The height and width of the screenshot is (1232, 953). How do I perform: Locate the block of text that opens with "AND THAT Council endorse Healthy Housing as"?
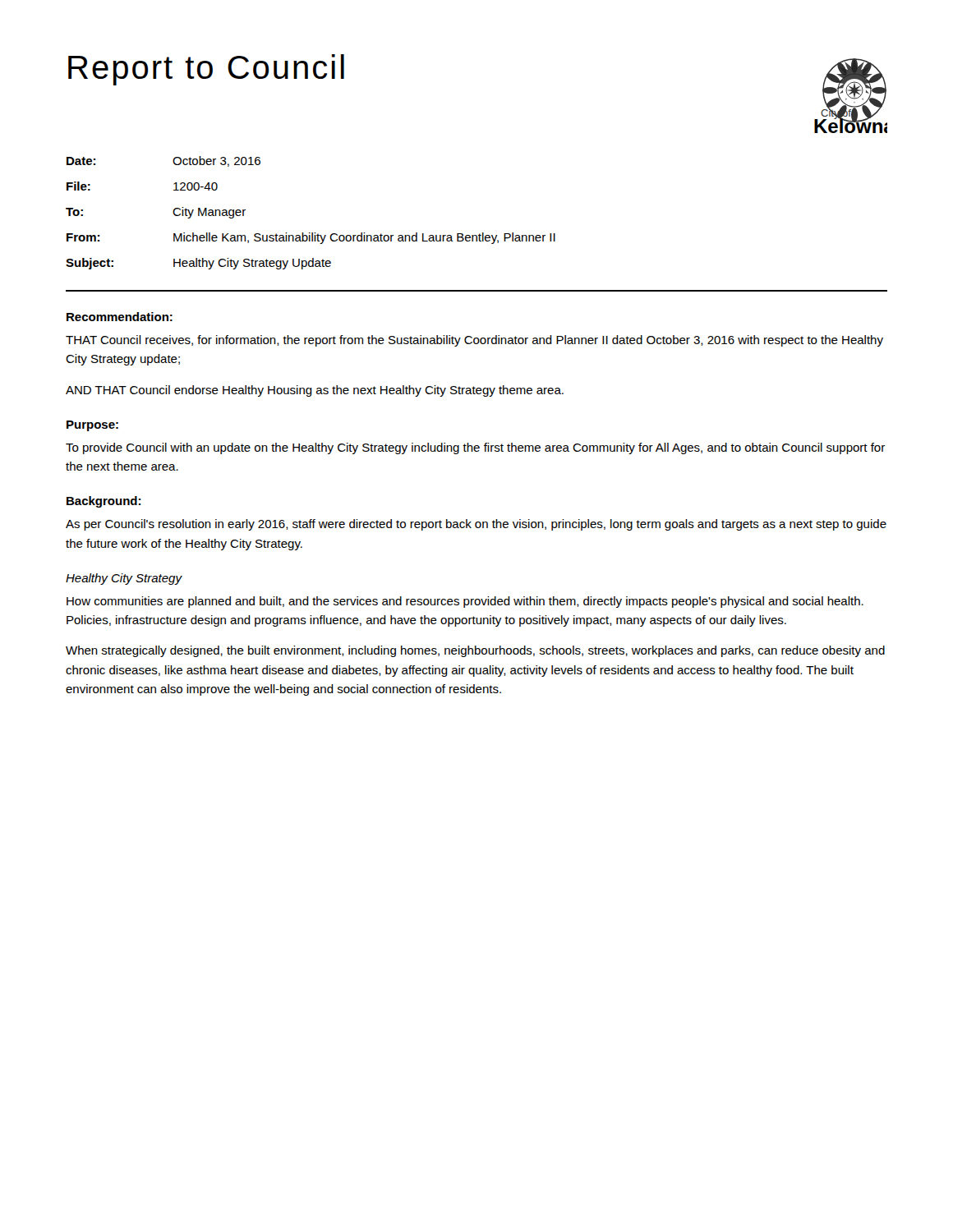476,389
